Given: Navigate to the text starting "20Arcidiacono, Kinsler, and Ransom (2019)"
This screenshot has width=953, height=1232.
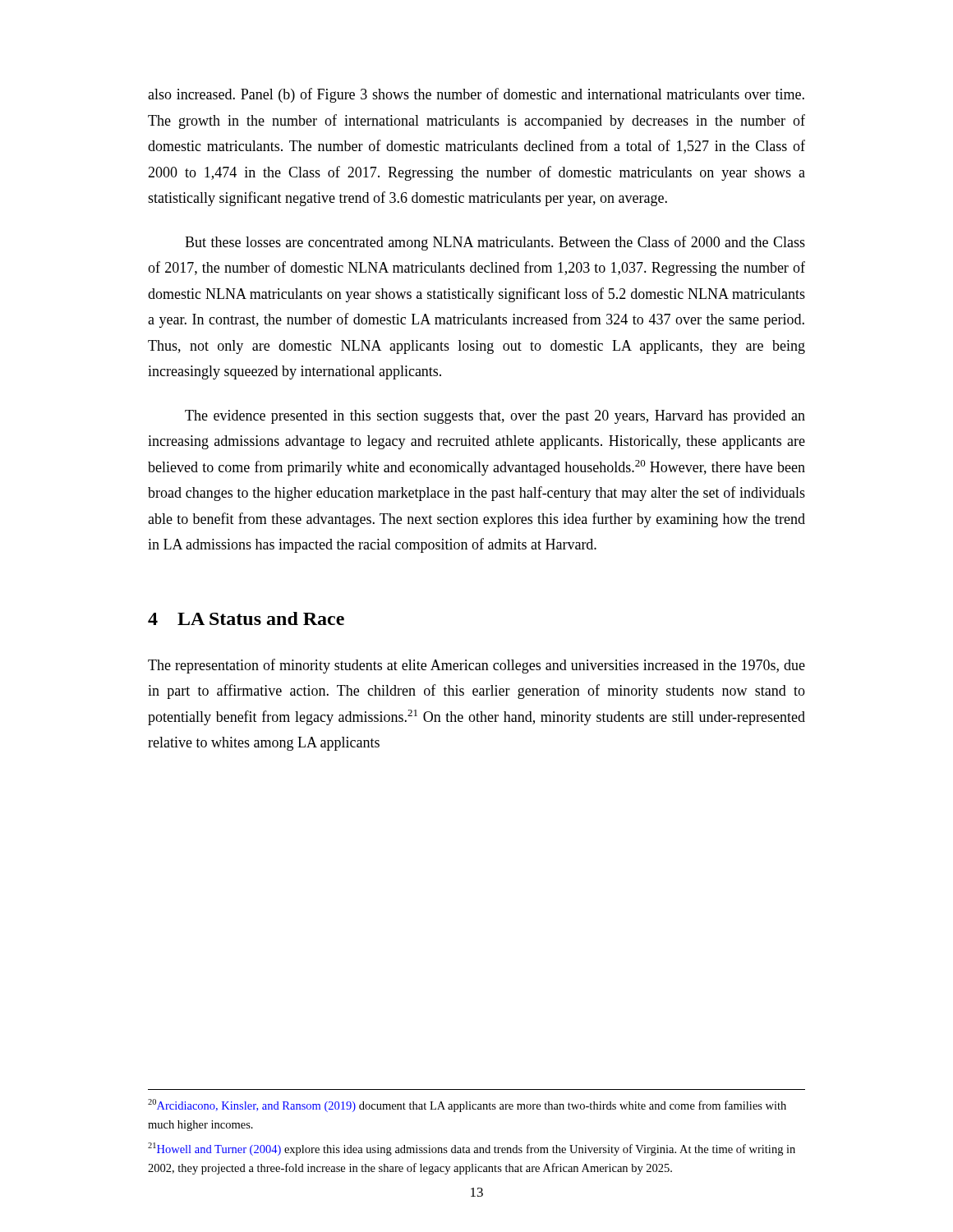Looking at the screenshot, I should tap(467, 1114).
